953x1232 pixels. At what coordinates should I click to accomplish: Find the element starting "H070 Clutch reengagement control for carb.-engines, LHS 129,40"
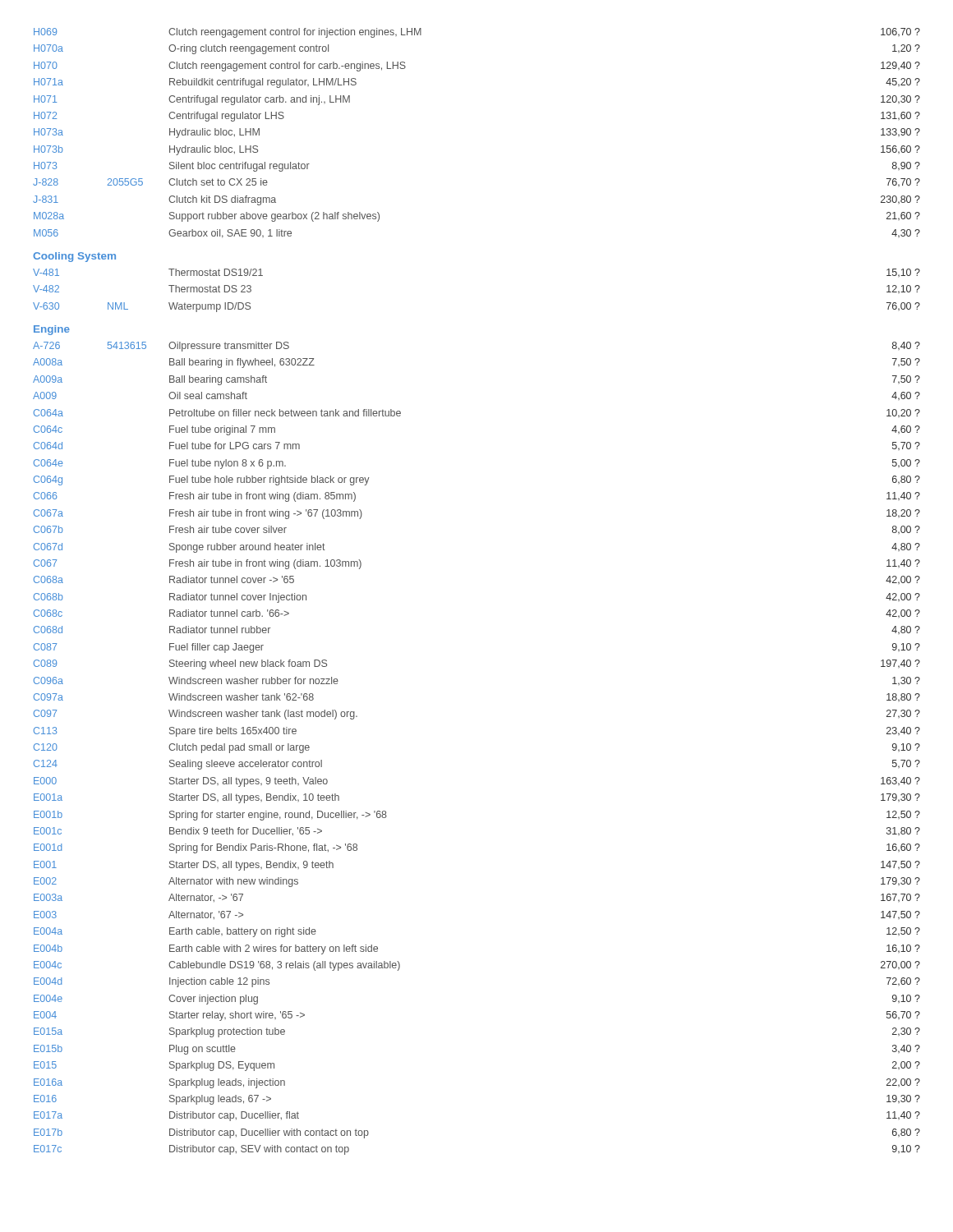pyautogui.click(x=44, y=68)
